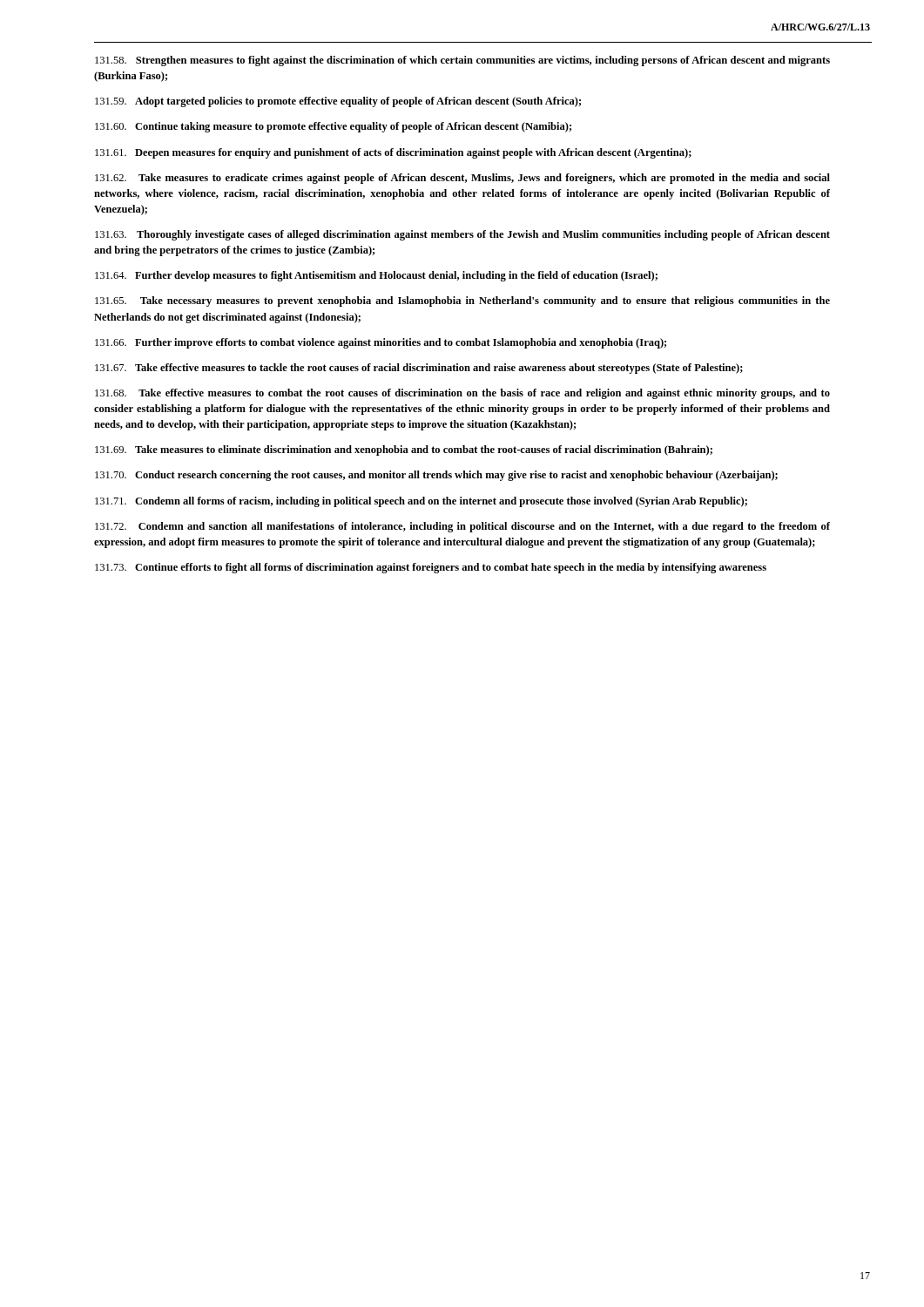The width and height of the screenshot is (924, 1307).
Task: Locate the block starting "131.65. Take necessary measures to prevent"
Action: tap(462, 309)
